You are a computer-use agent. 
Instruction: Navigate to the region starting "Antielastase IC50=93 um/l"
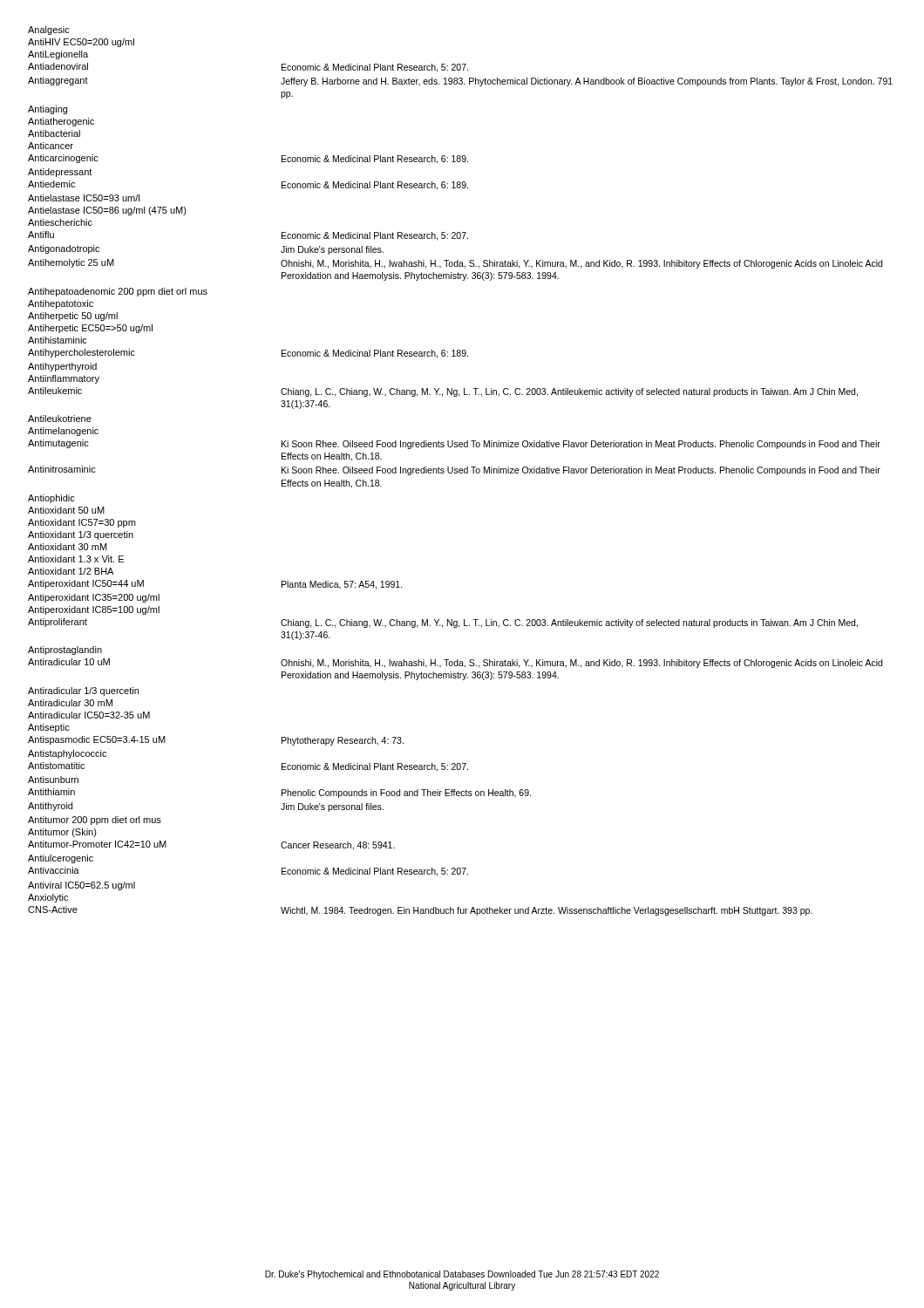(462, 198)
